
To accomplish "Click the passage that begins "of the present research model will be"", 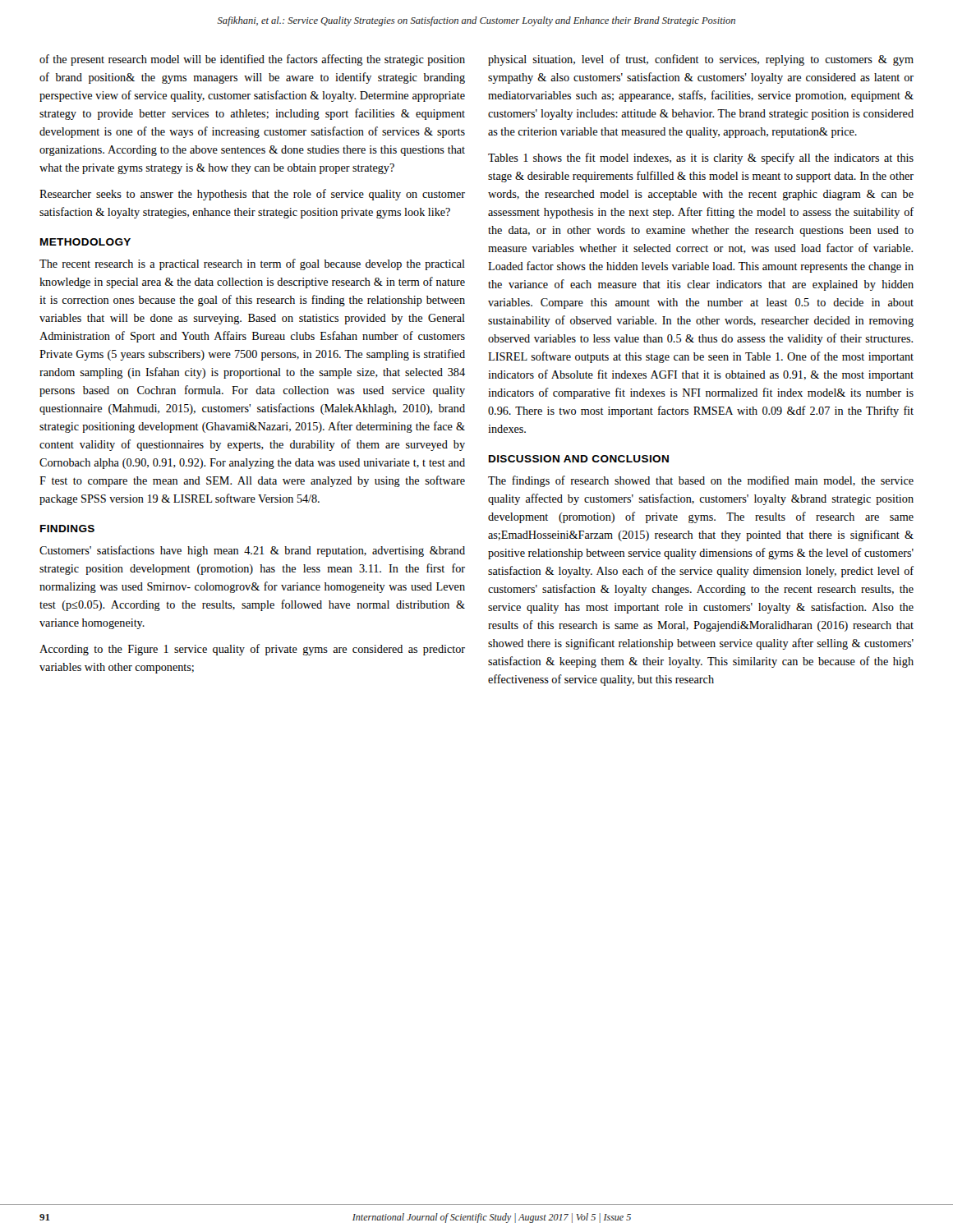I will point(252,113).
